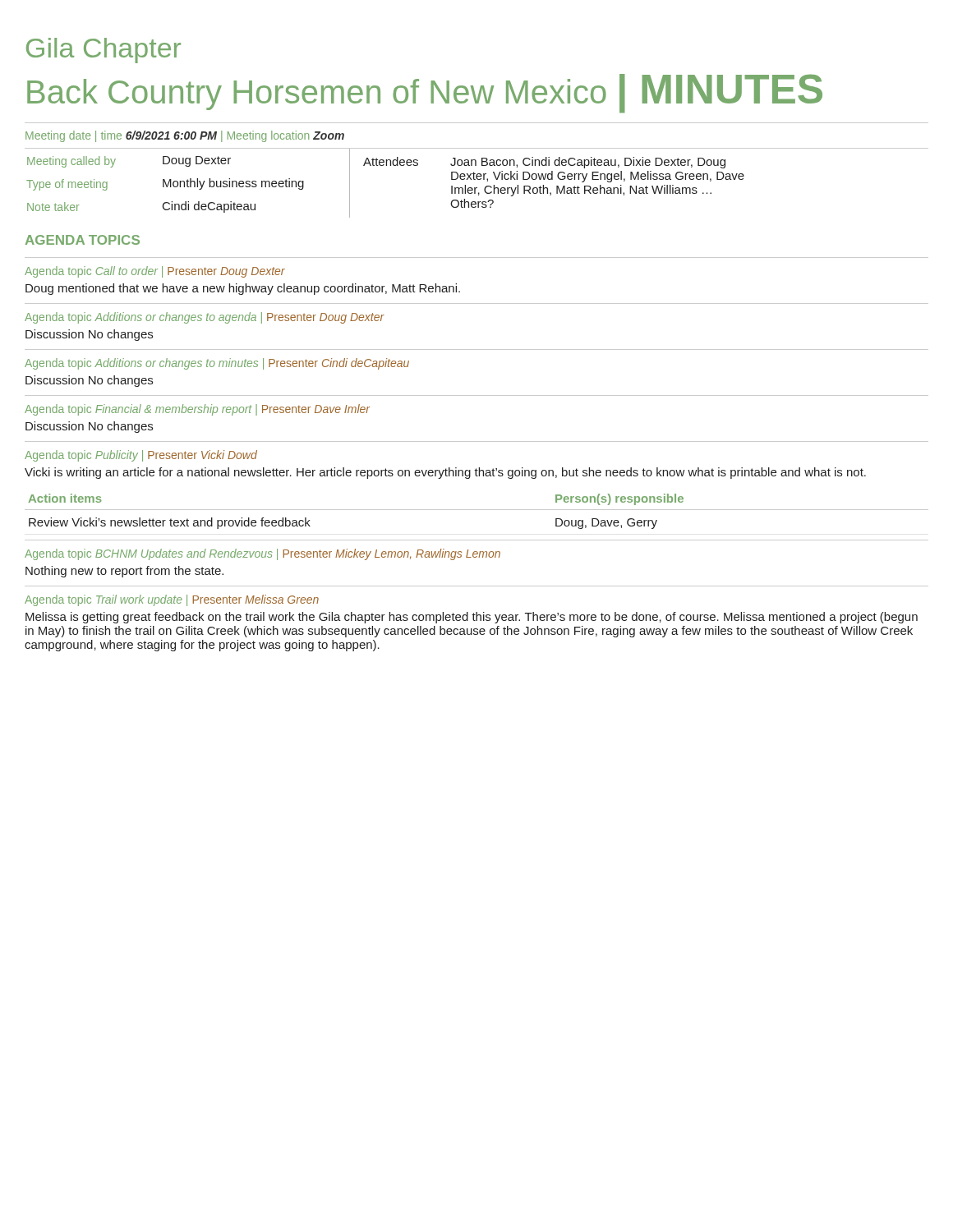Locate the text block starting "Agenda topic Call"

[155, 271]
